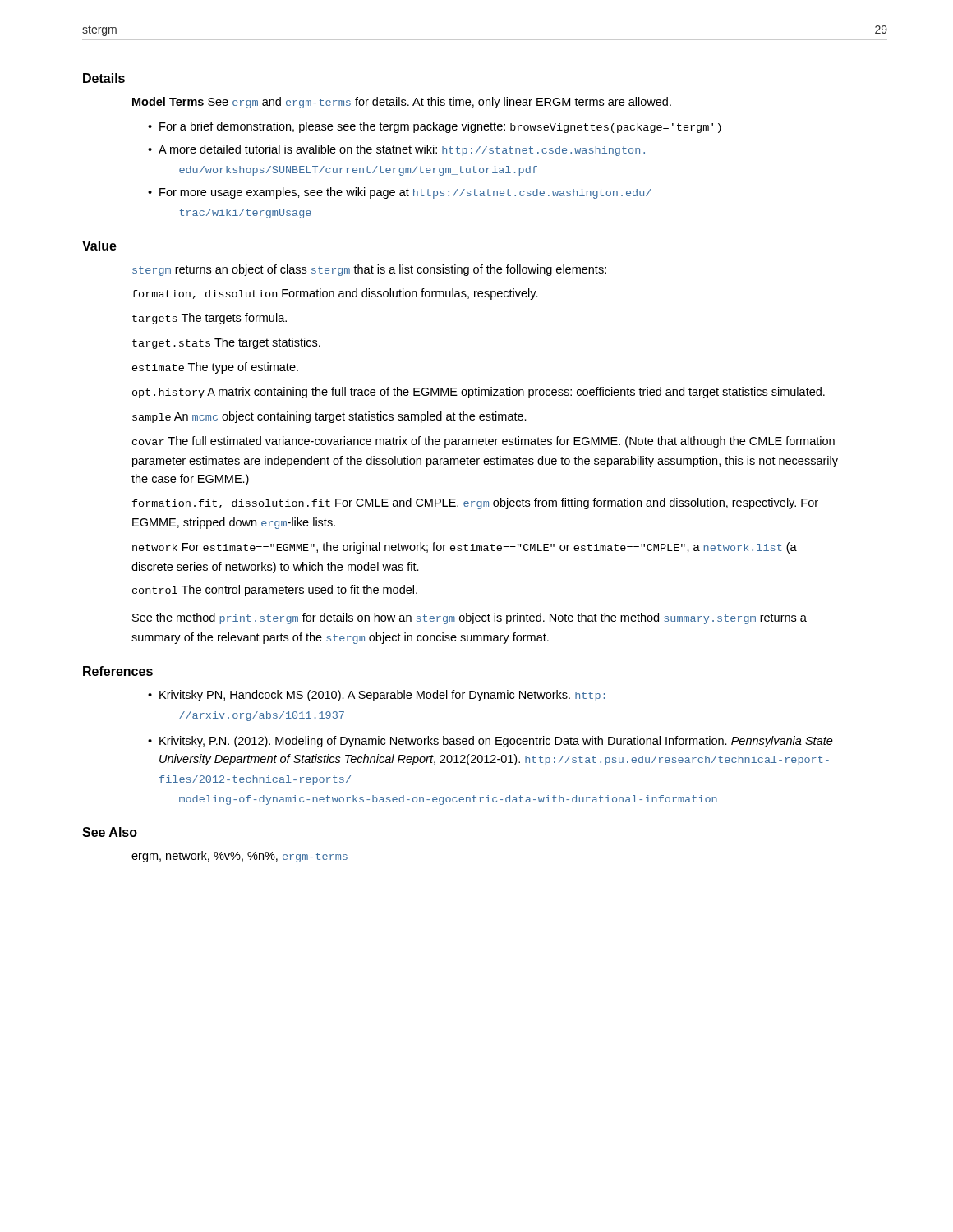
Task: Select the section header with the text "See Also"
Action: [110, 832]
